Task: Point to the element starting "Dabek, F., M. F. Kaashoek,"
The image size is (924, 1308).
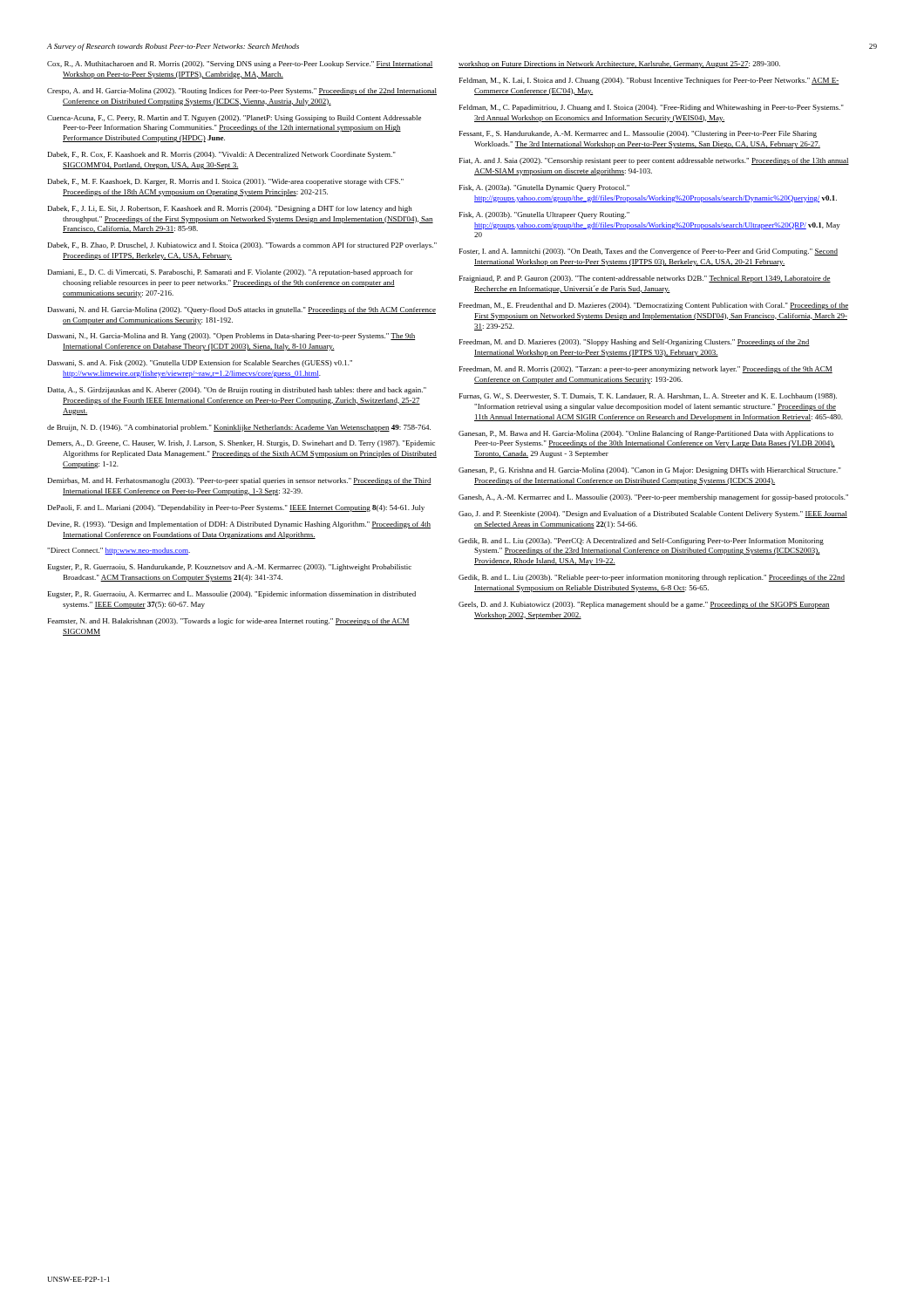Action: pos(225,186)
